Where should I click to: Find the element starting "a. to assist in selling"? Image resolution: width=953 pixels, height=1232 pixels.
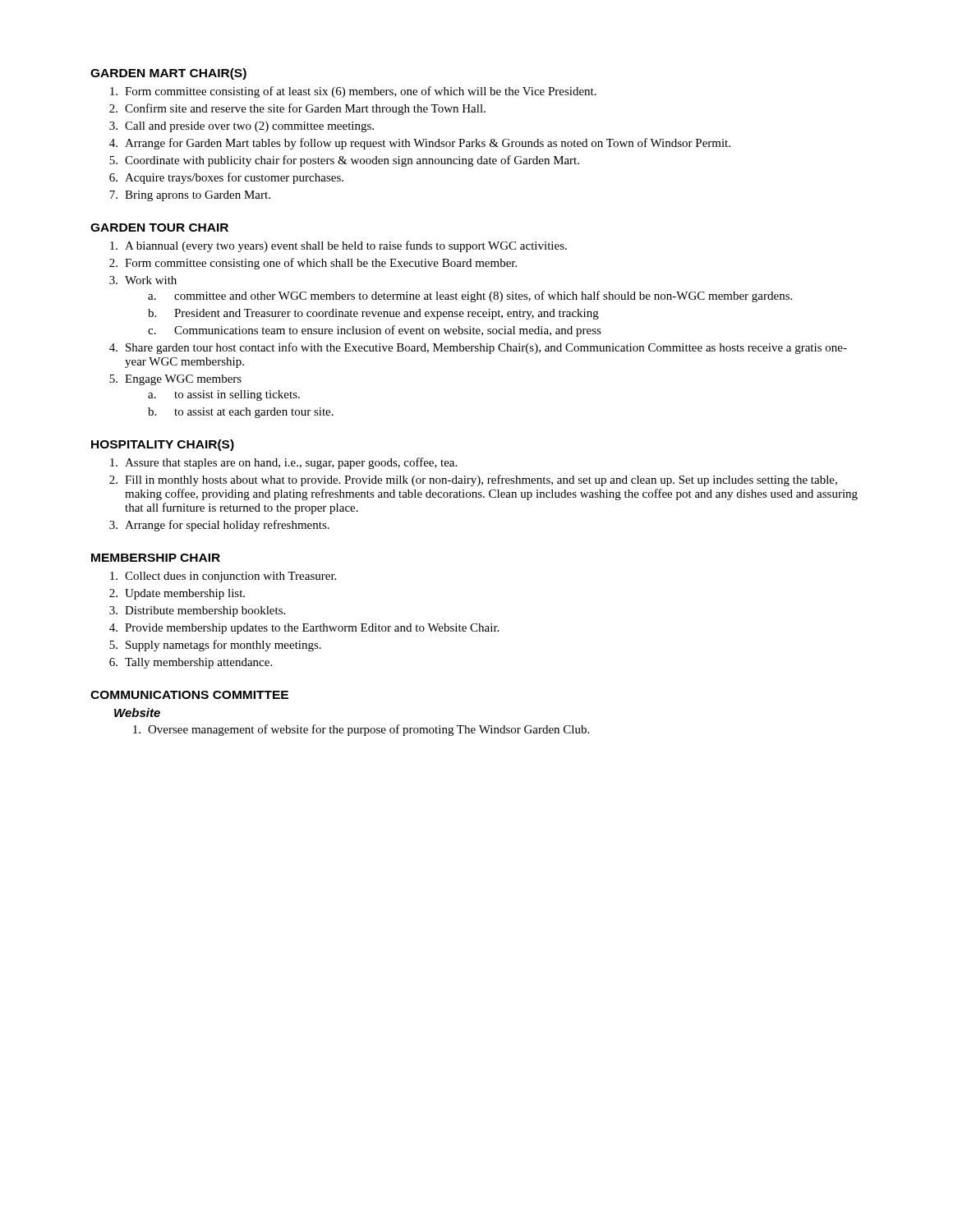click(224, 395)
